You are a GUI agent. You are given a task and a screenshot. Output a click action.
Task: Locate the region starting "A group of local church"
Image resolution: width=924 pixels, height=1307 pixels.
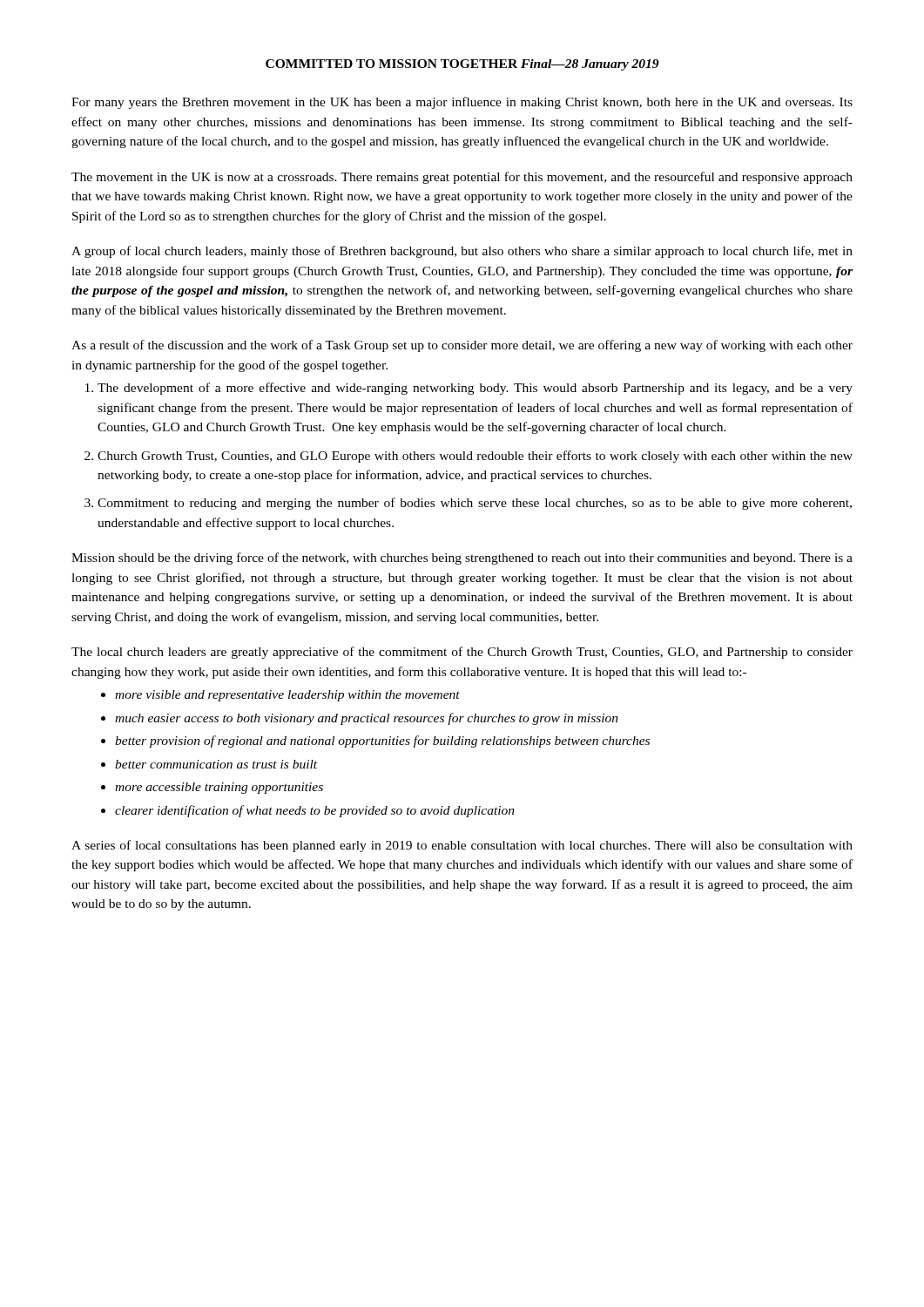462,280
